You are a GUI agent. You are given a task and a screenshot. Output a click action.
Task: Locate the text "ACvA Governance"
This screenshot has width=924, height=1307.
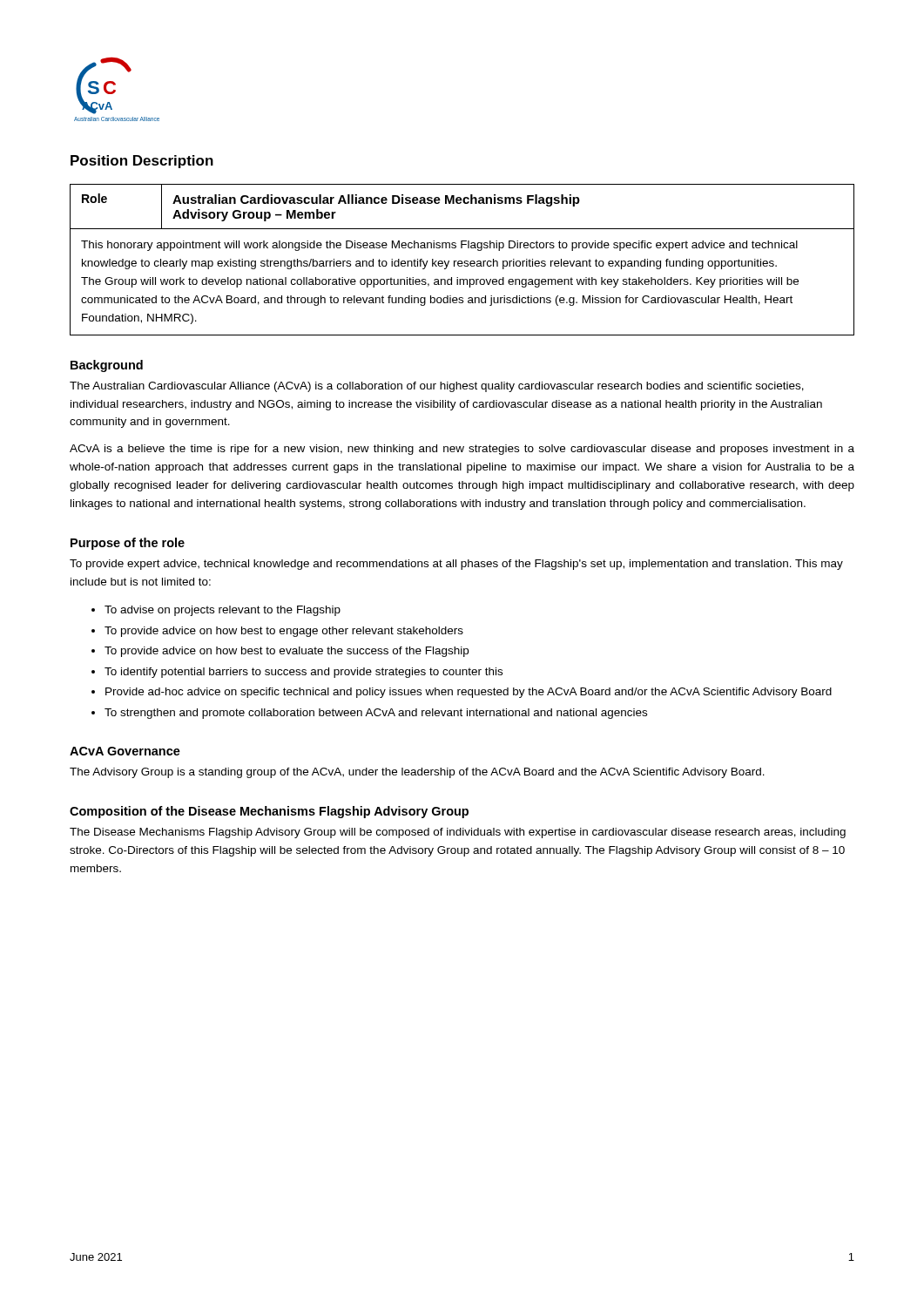tap(125, 751)
